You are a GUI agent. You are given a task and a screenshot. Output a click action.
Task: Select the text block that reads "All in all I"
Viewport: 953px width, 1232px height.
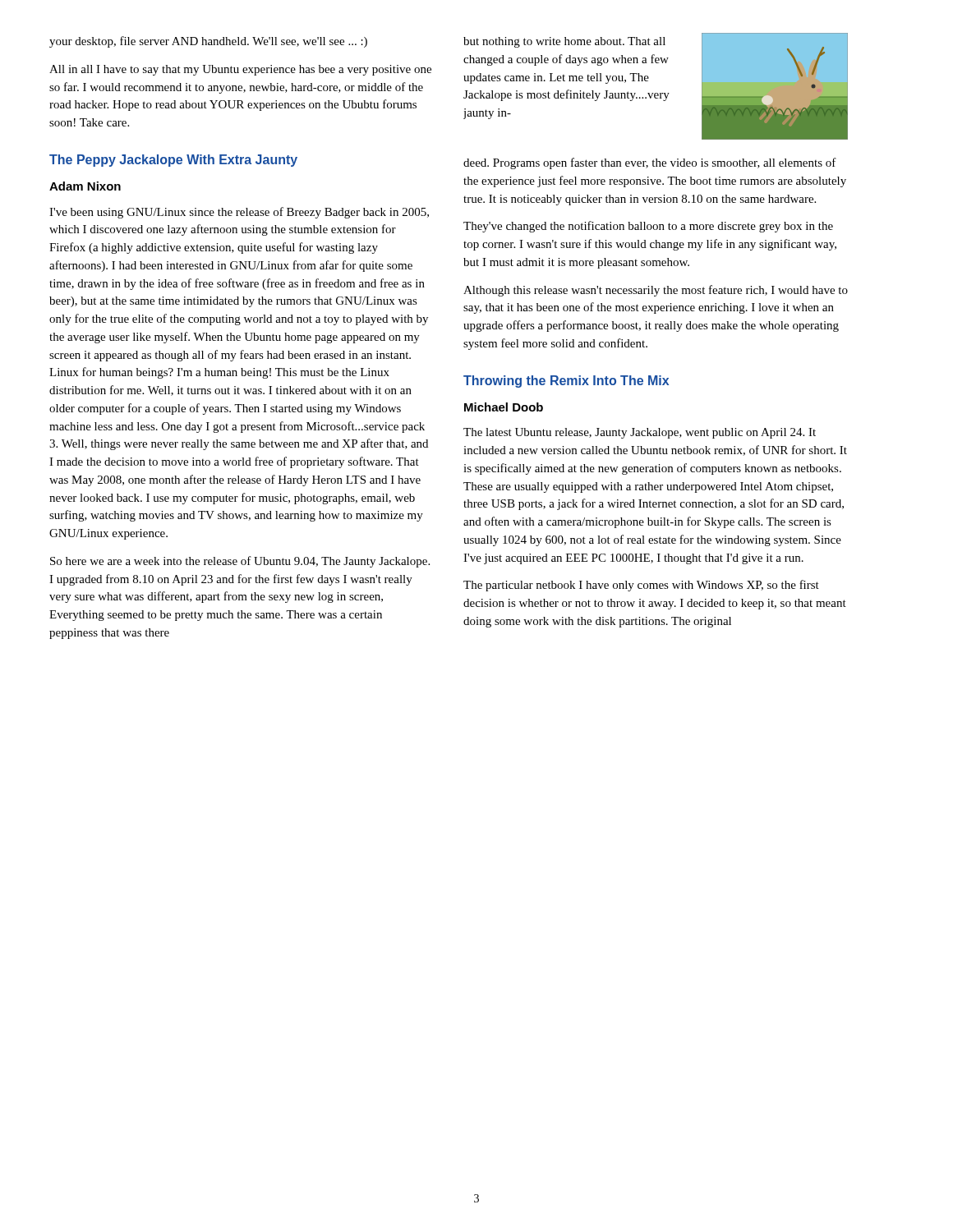pyautogui.click(x=242, y=96)
